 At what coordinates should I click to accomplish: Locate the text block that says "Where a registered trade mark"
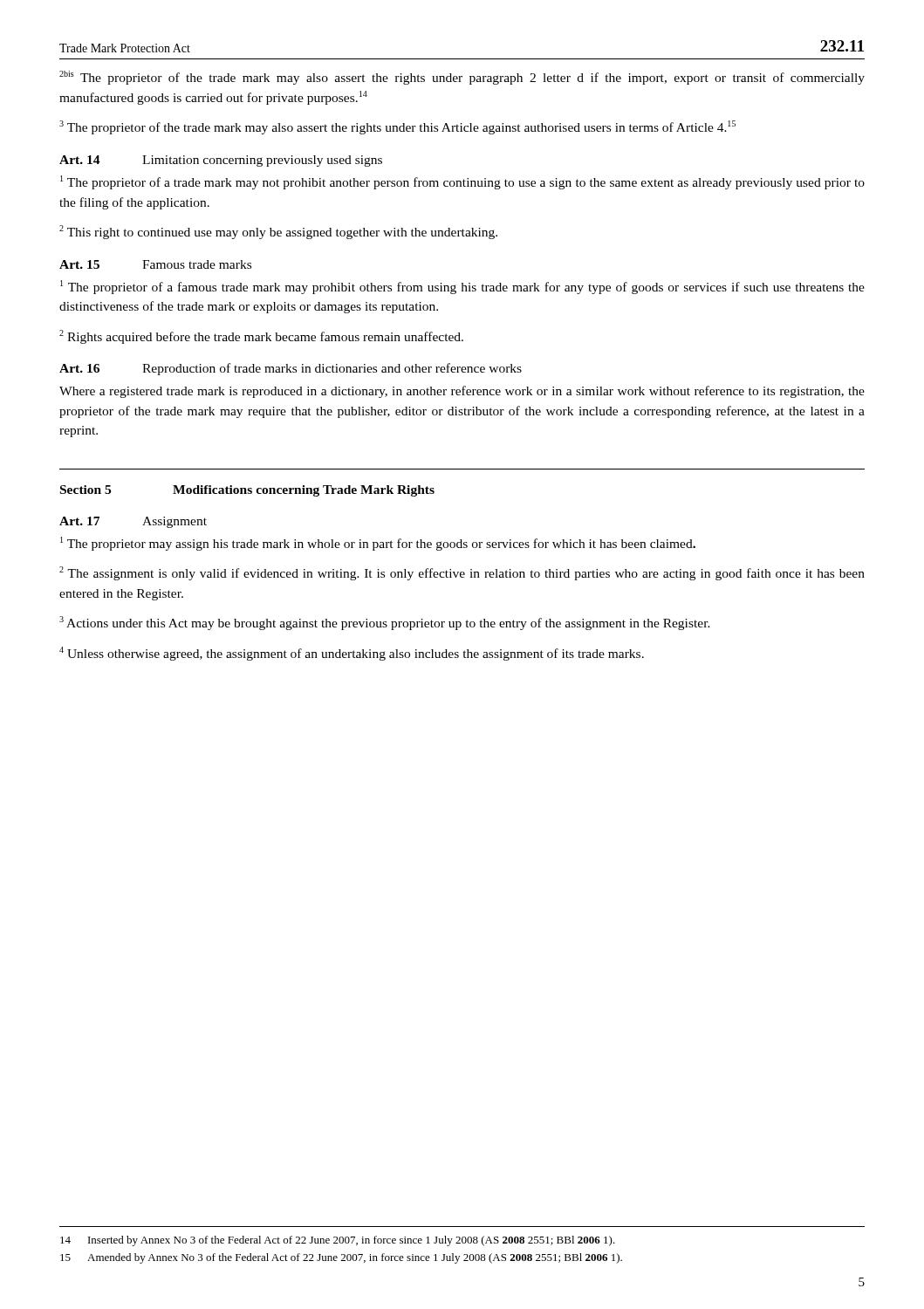(462, 410)
